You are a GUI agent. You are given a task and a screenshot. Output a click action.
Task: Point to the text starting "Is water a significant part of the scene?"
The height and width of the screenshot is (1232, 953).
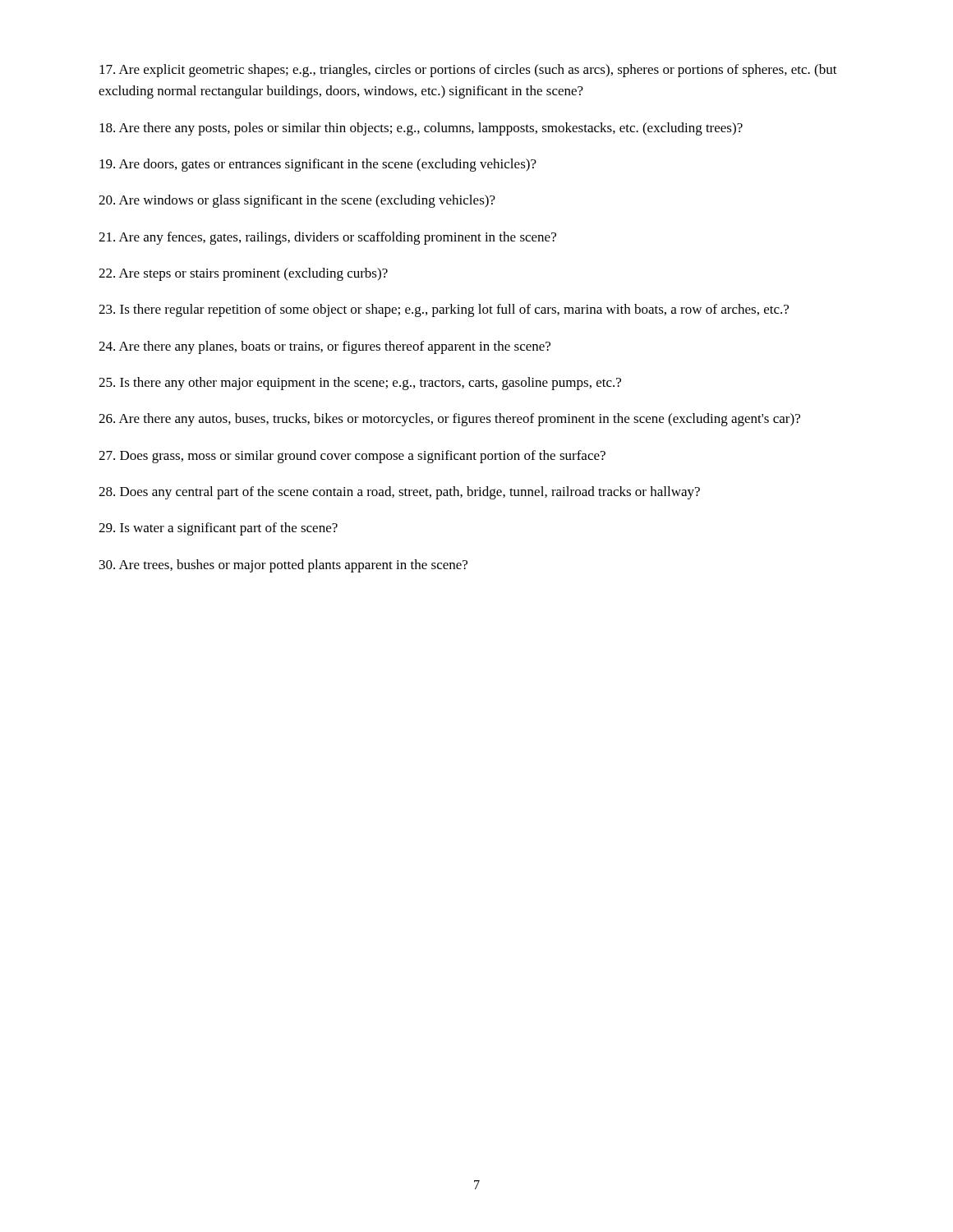(x=218, y=528)
